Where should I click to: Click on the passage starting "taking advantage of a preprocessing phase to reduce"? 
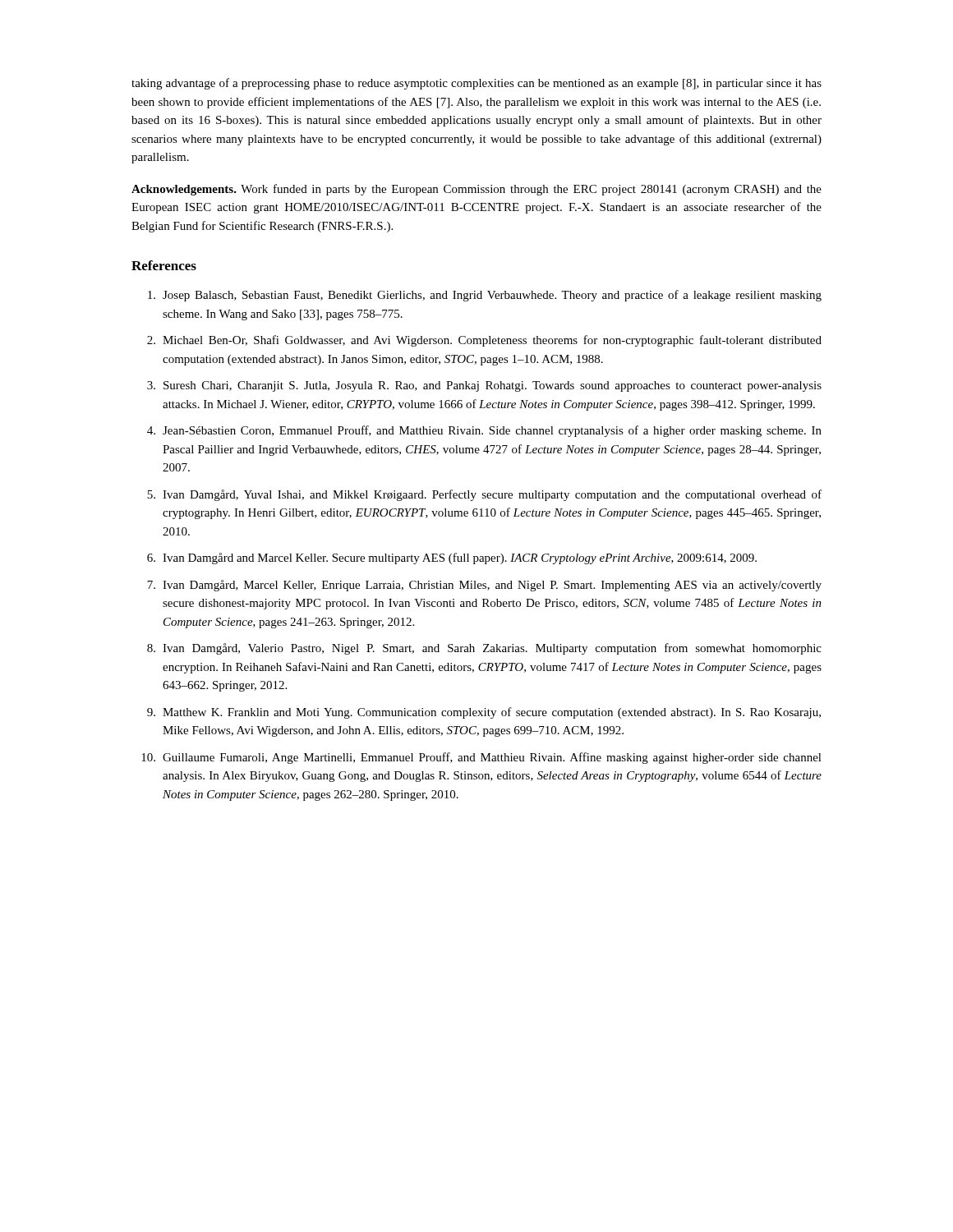(476, 120)
